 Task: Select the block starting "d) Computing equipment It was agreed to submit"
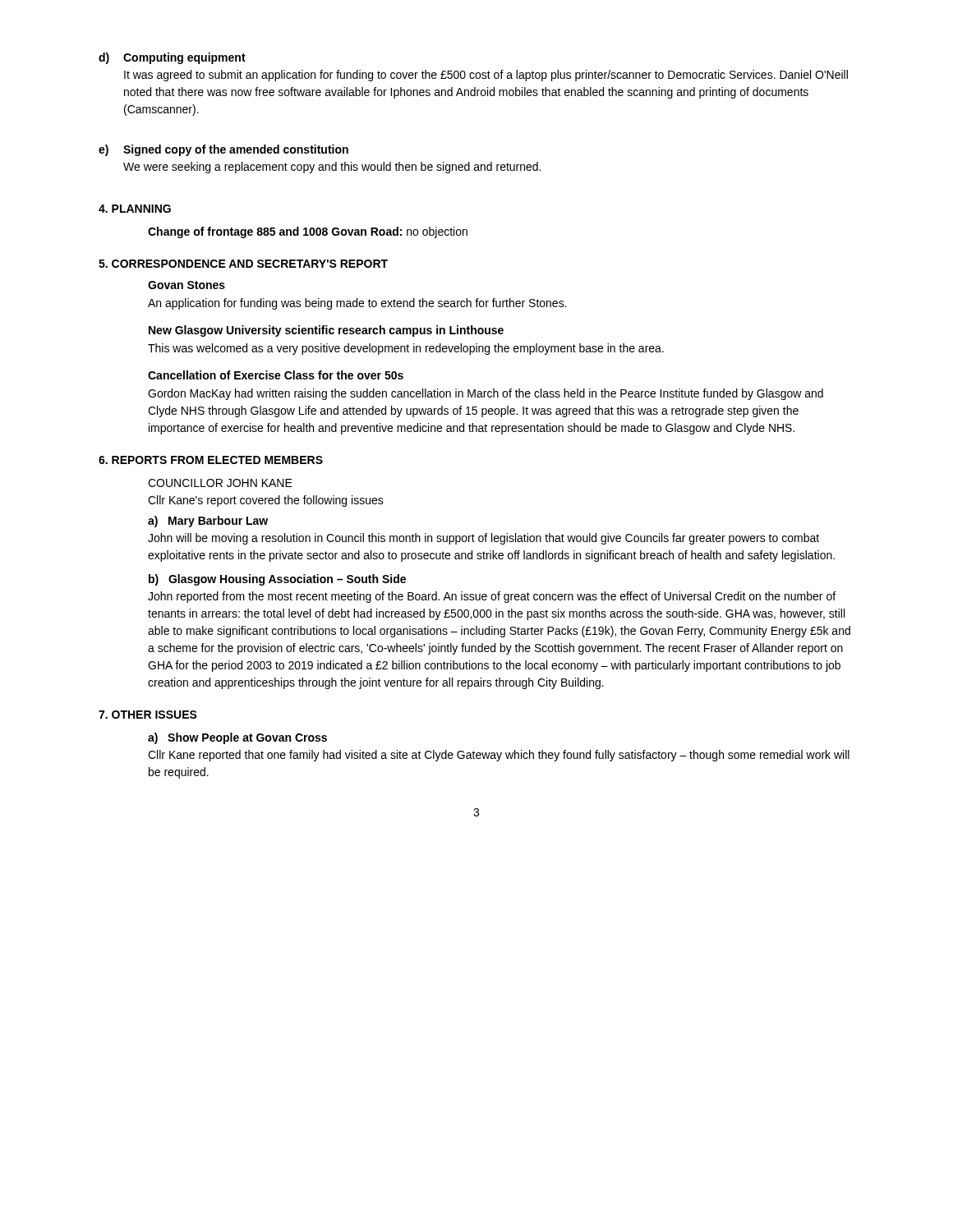[476, 88]
